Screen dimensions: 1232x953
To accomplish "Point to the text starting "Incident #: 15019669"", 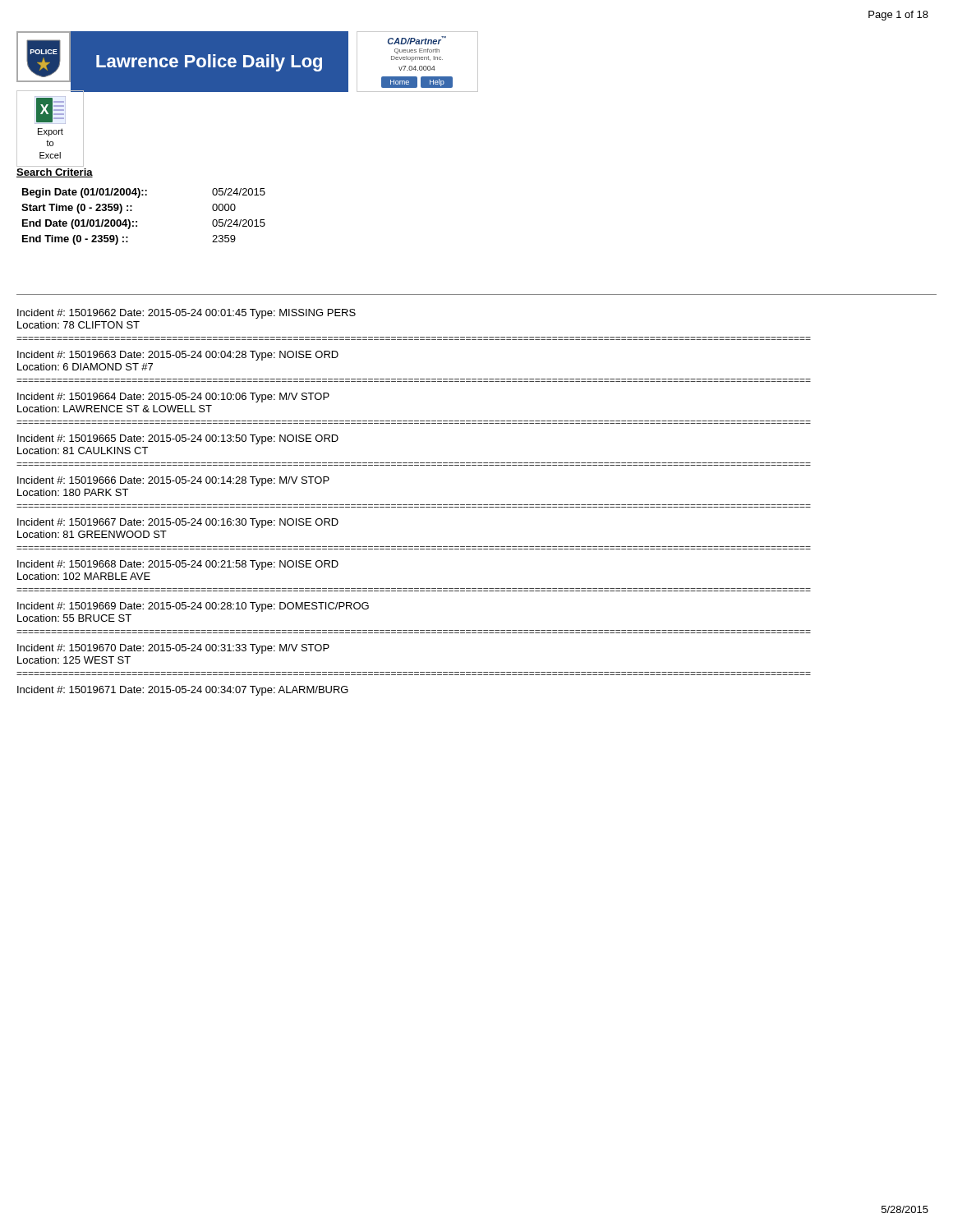I will 193,612.
